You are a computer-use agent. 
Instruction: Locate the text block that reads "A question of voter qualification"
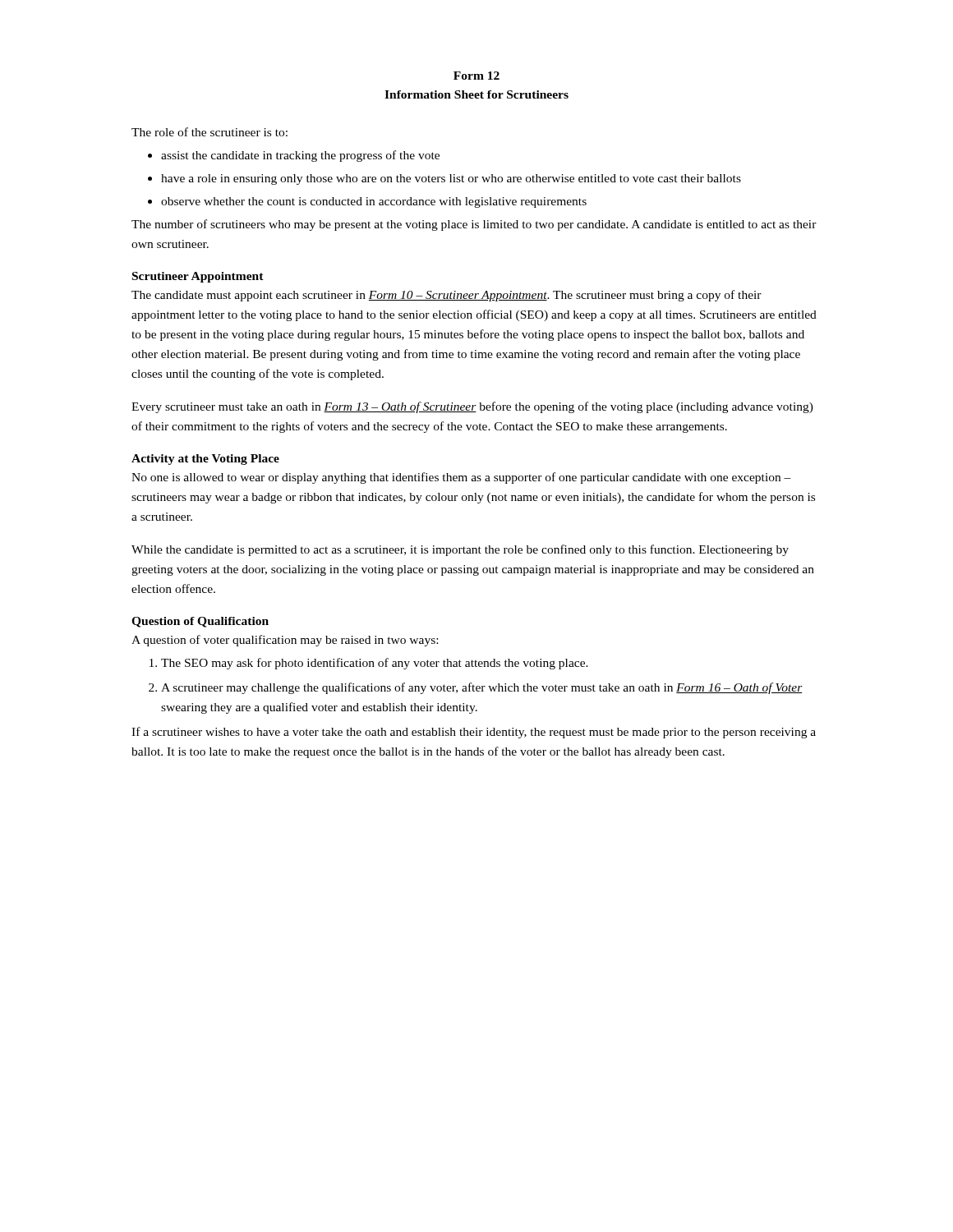[x=285, y=639]
